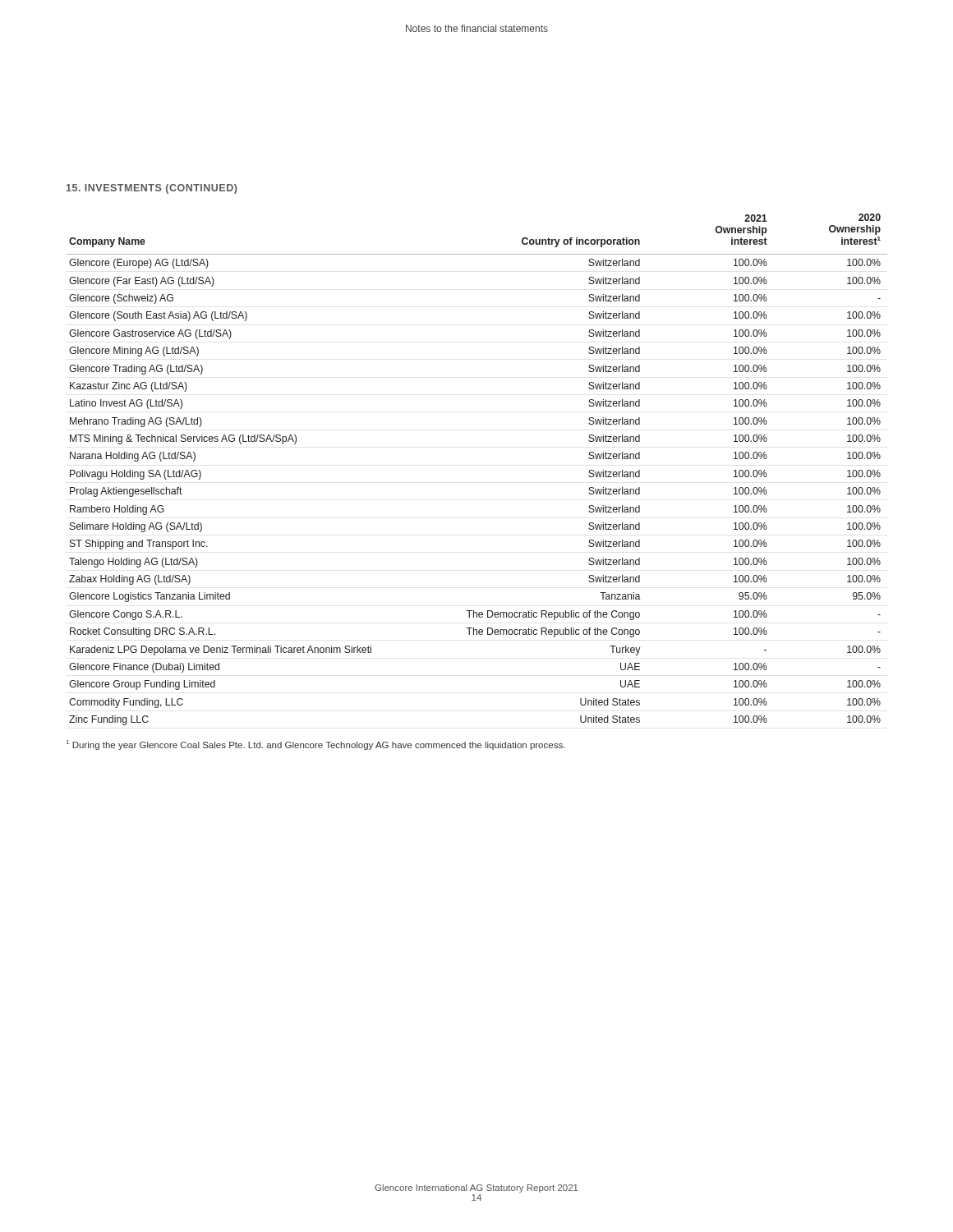Click on the block starting "1 During the year Glencore Coal Sales"
This screenshot has width=953, height=1232.
[x=316, y=744]
